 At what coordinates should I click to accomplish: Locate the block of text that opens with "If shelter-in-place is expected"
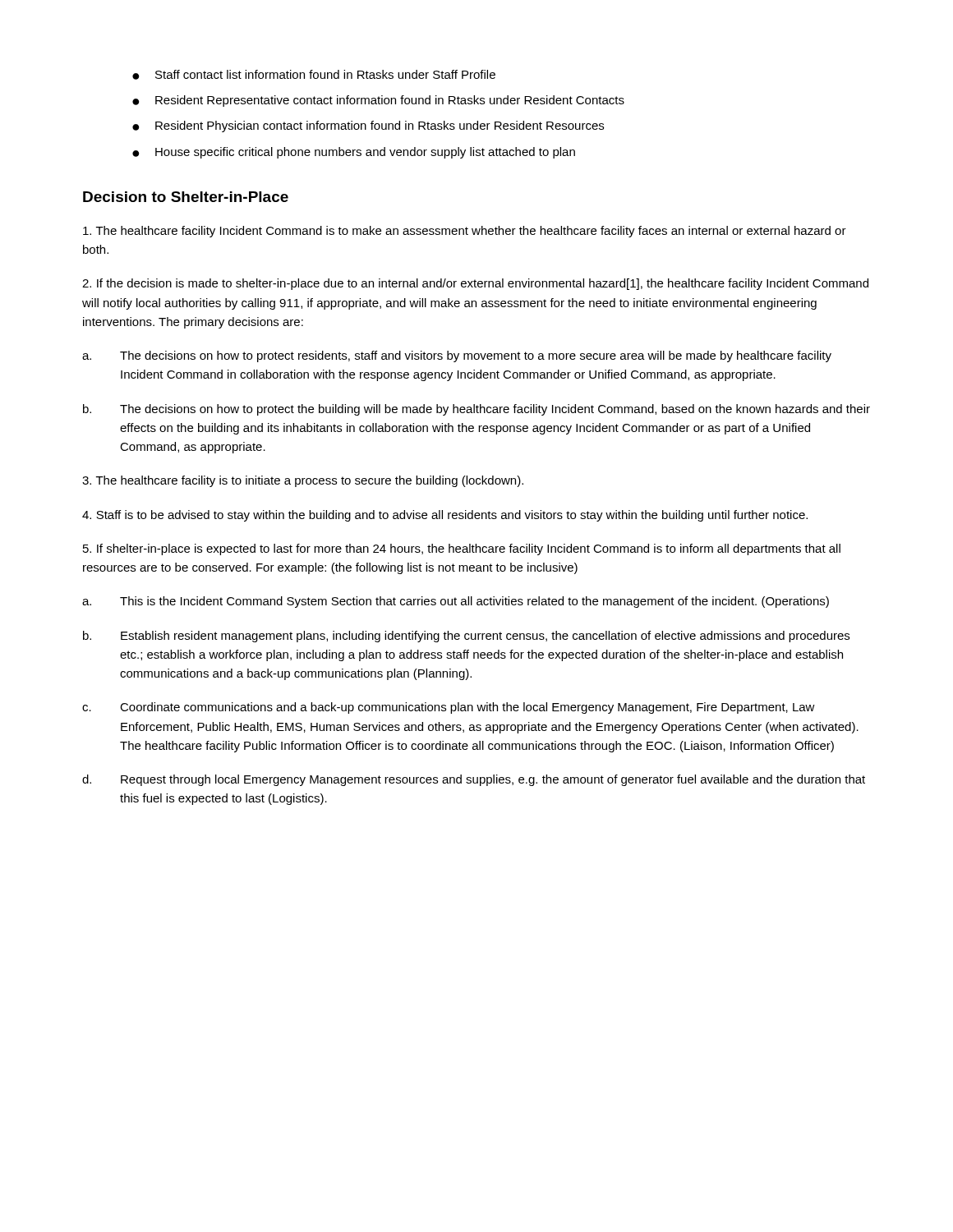coord(462,558)
